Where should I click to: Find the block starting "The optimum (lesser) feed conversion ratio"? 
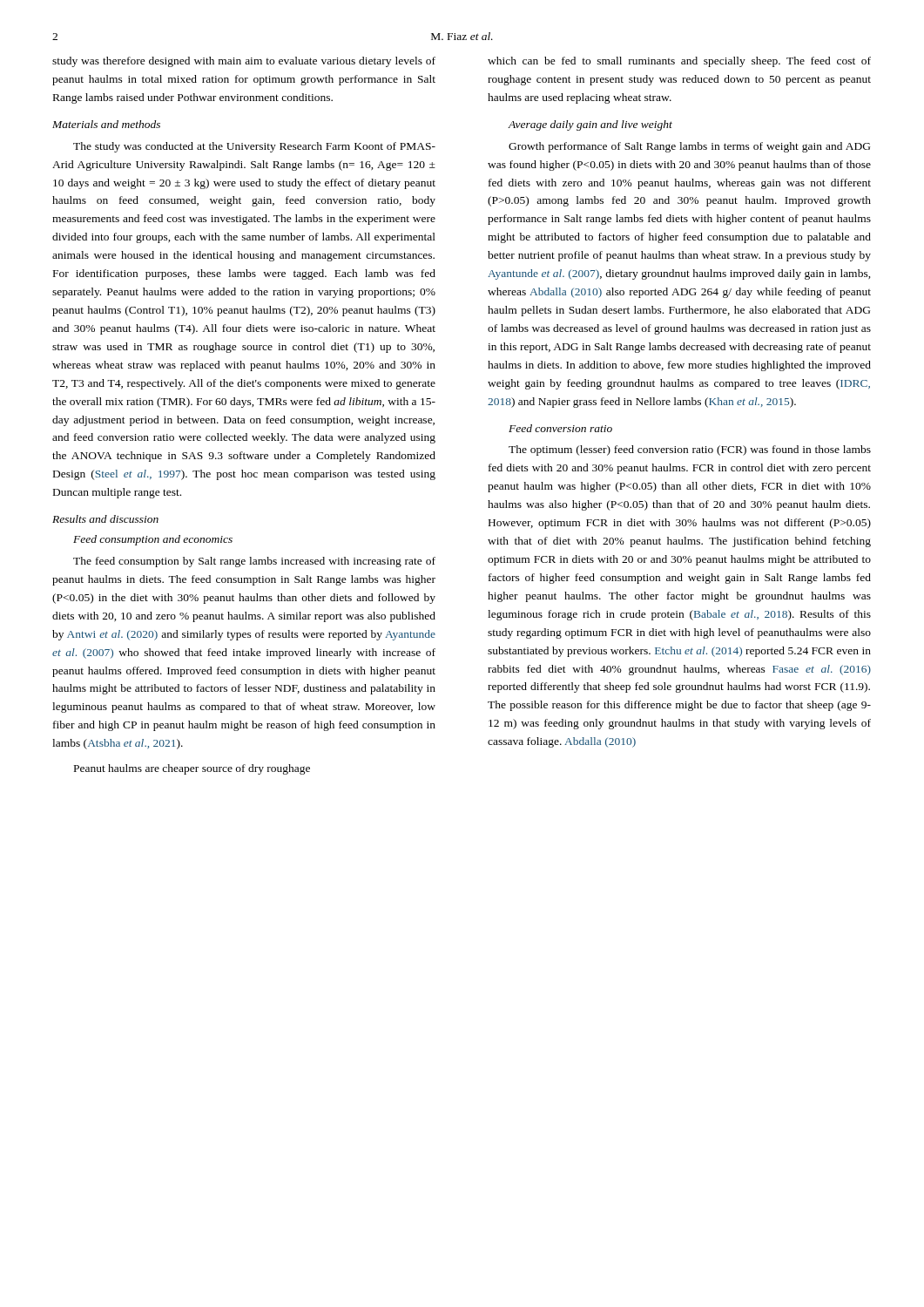679,596
